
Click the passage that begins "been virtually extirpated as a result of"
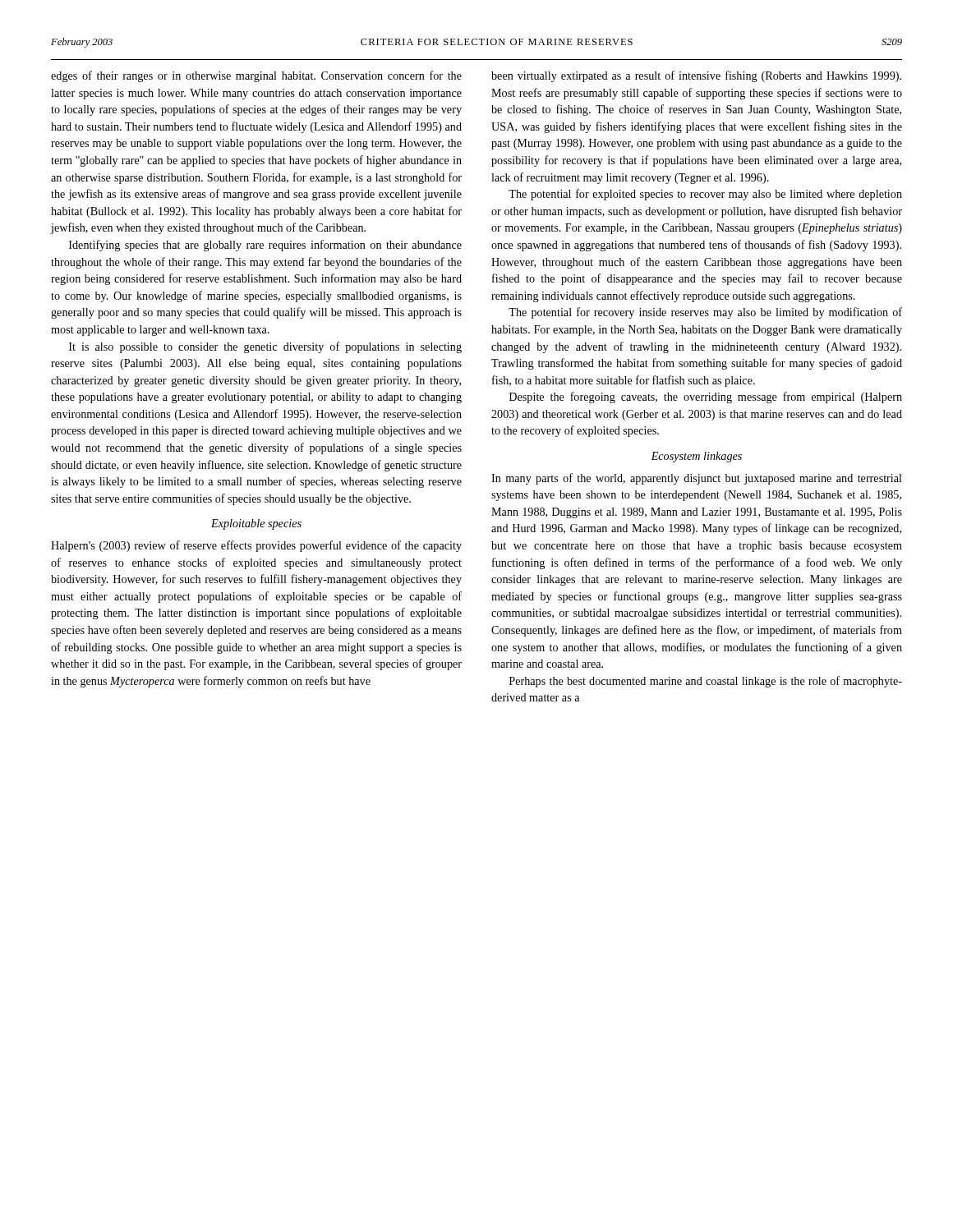coord(697,127)
